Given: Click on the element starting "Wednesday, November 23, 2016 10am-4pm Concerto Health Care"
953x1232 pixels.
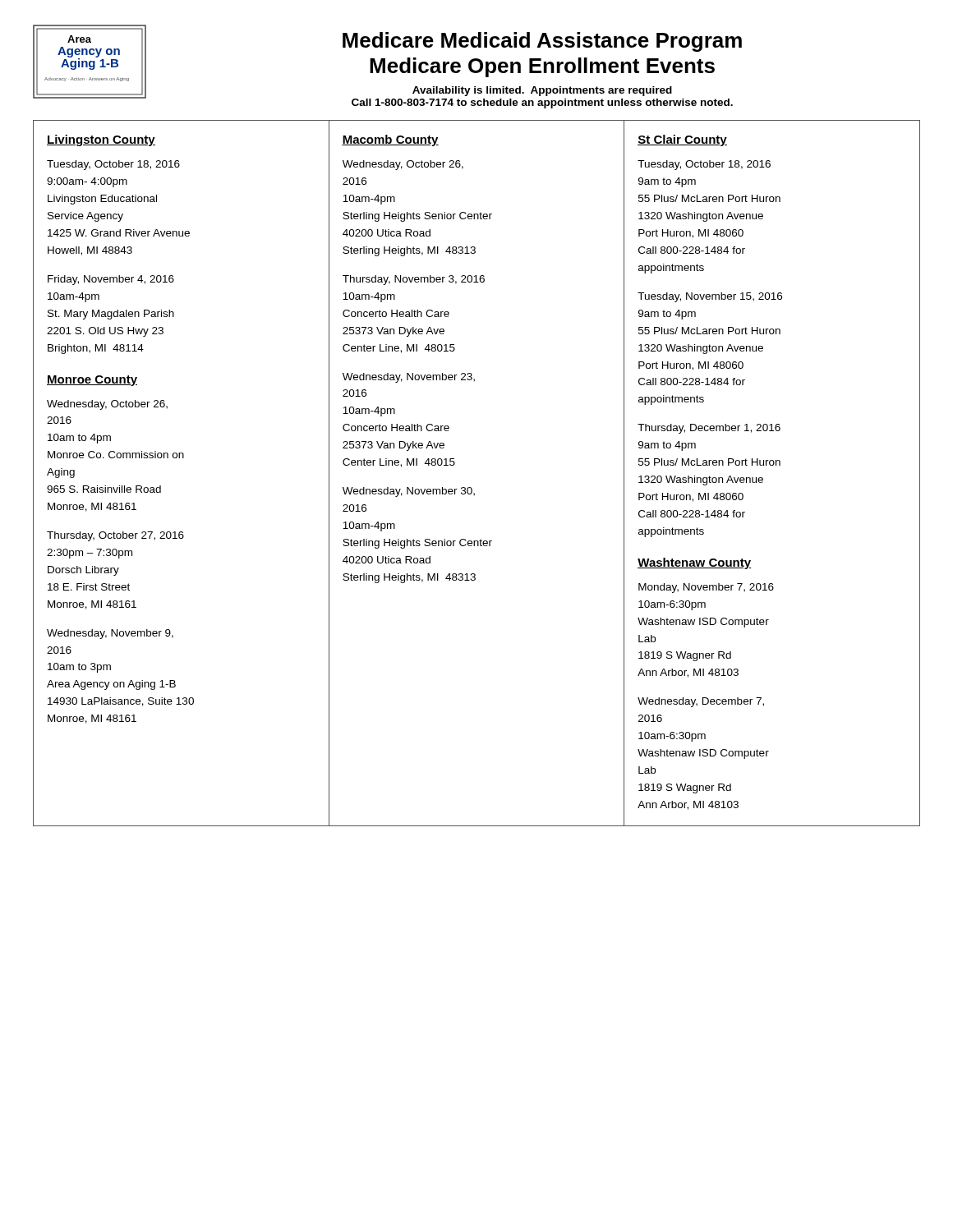Looking at the screenshot, I should 409,419.
